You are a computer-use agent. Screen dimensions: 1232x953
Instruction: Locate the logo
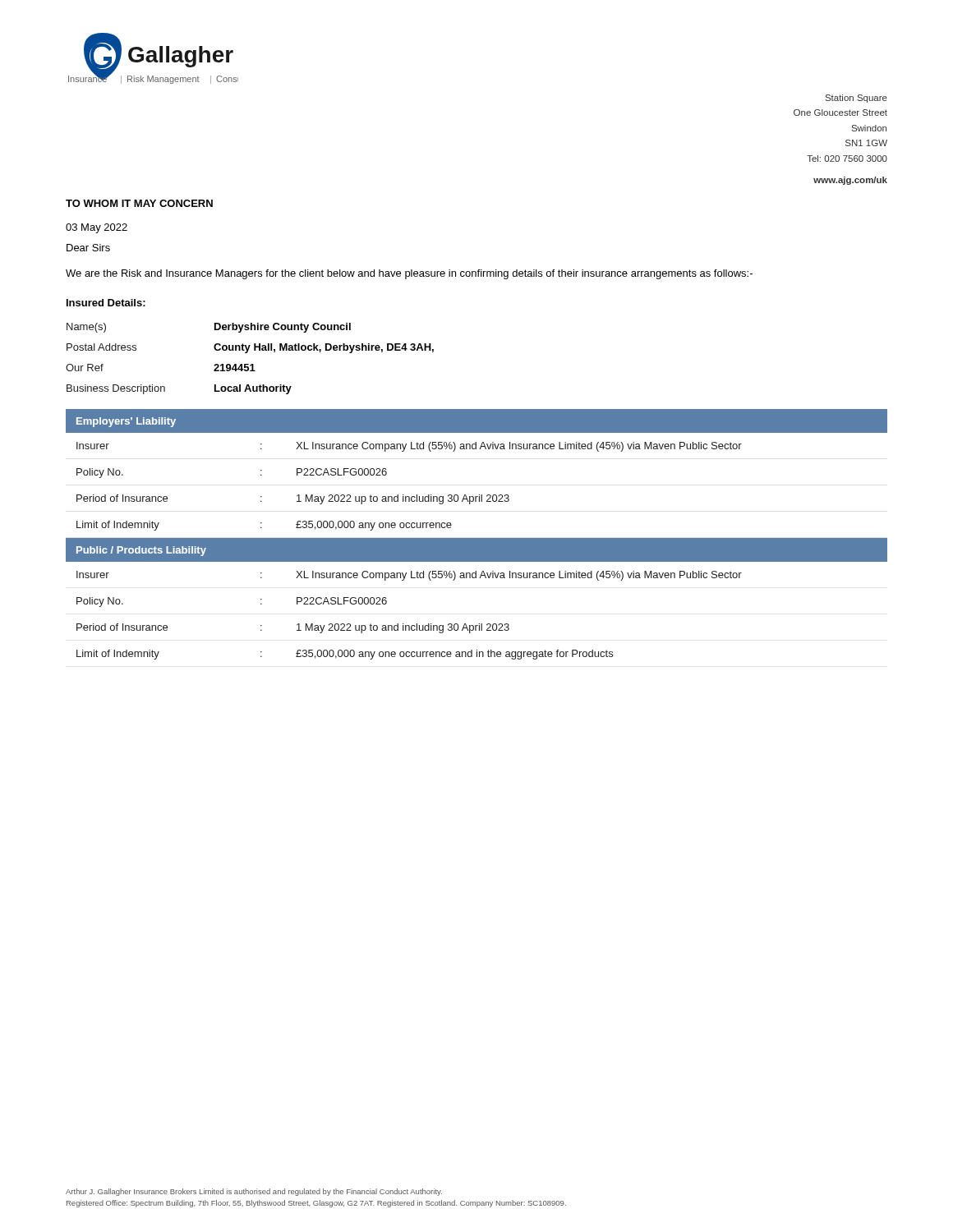pyautogui.click(x=152, y=61)
